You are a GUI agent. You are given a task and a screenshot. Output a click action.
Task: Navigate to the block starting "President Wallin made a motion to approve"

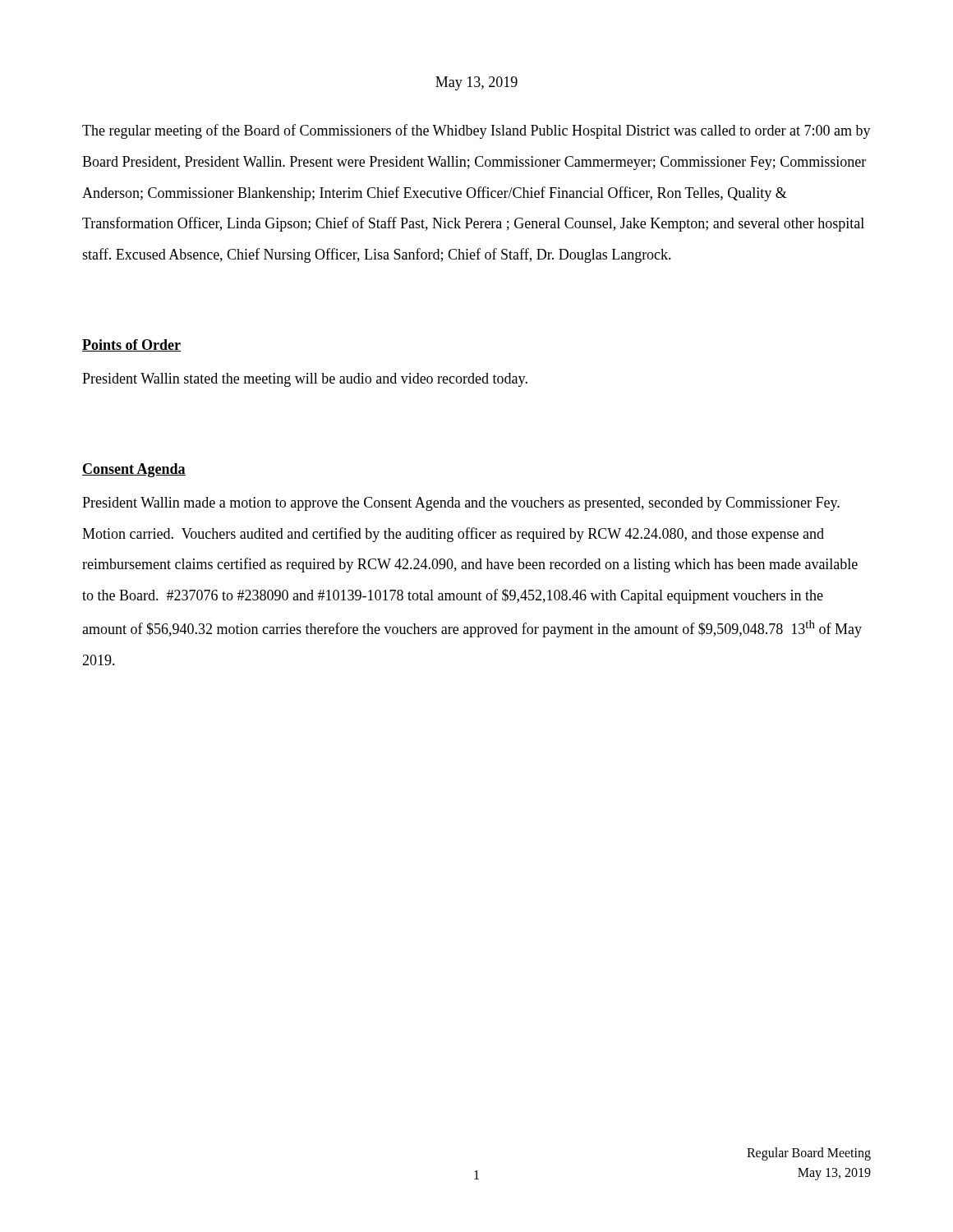click(461, 504)
